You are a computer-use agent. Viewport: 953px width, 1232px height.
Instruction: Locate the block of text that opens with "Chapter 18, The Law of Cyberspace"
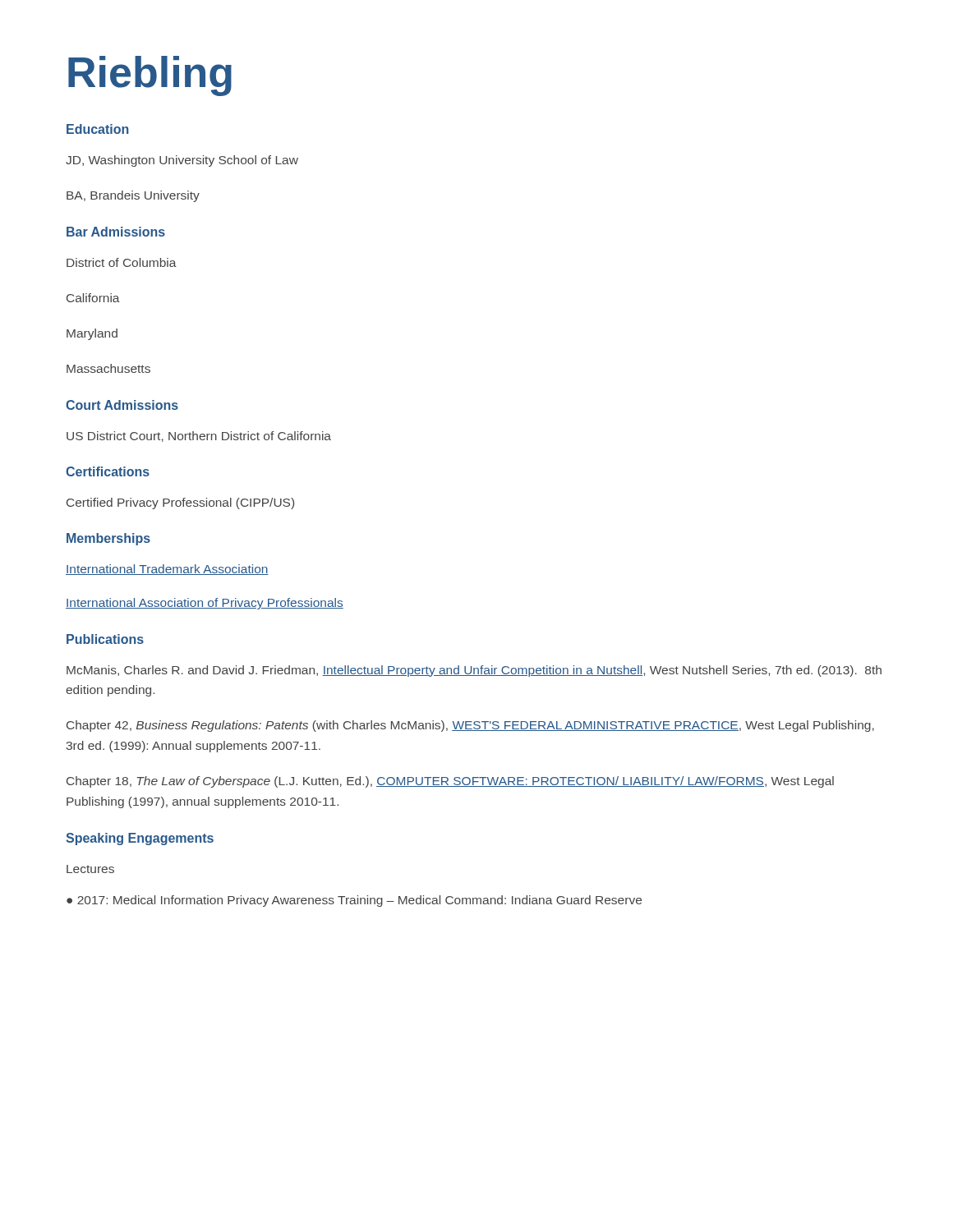pos(450,791)
